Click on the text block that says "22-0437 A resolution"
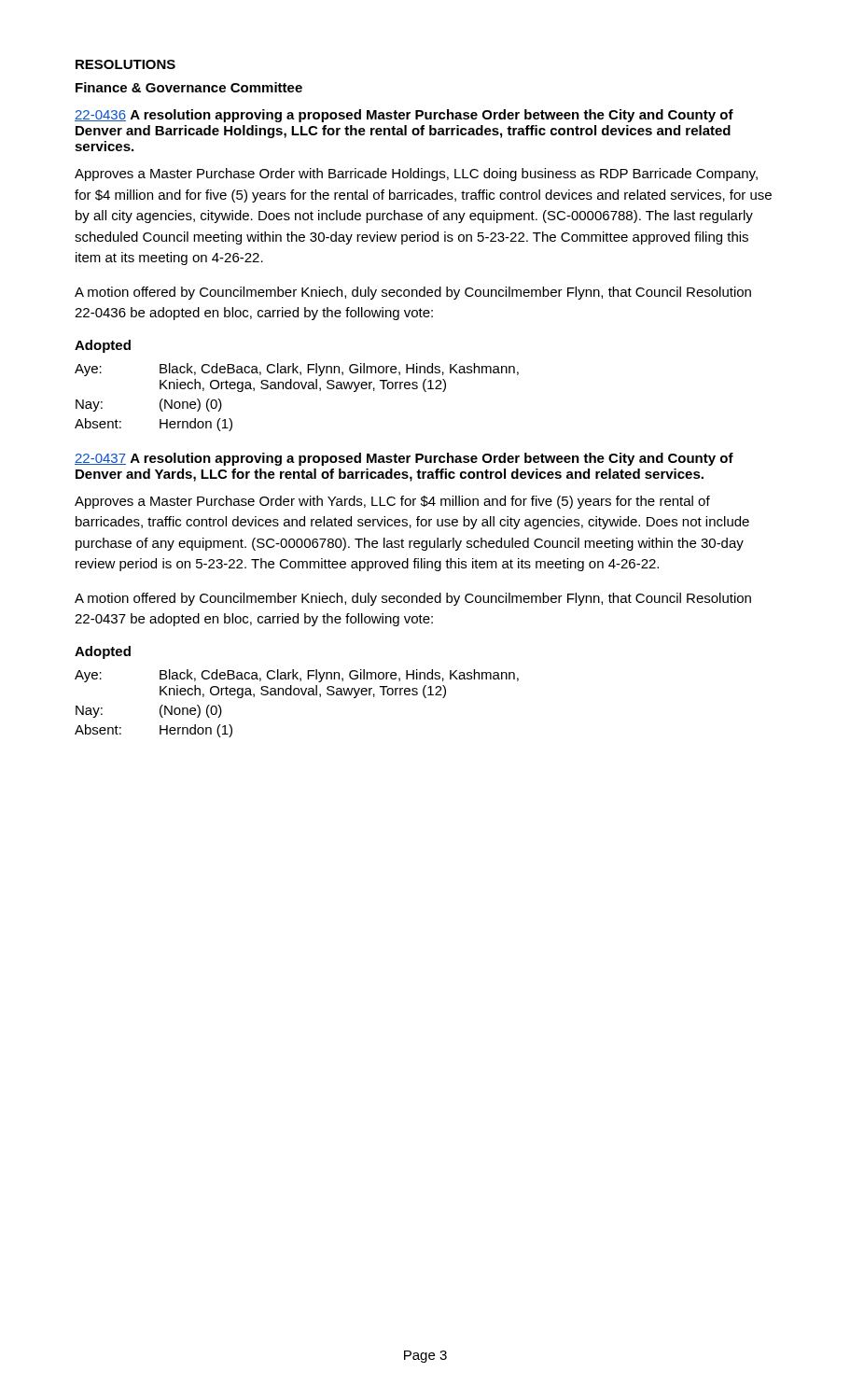The height and width of the screenshot is (1400, 850). point(404,465)
